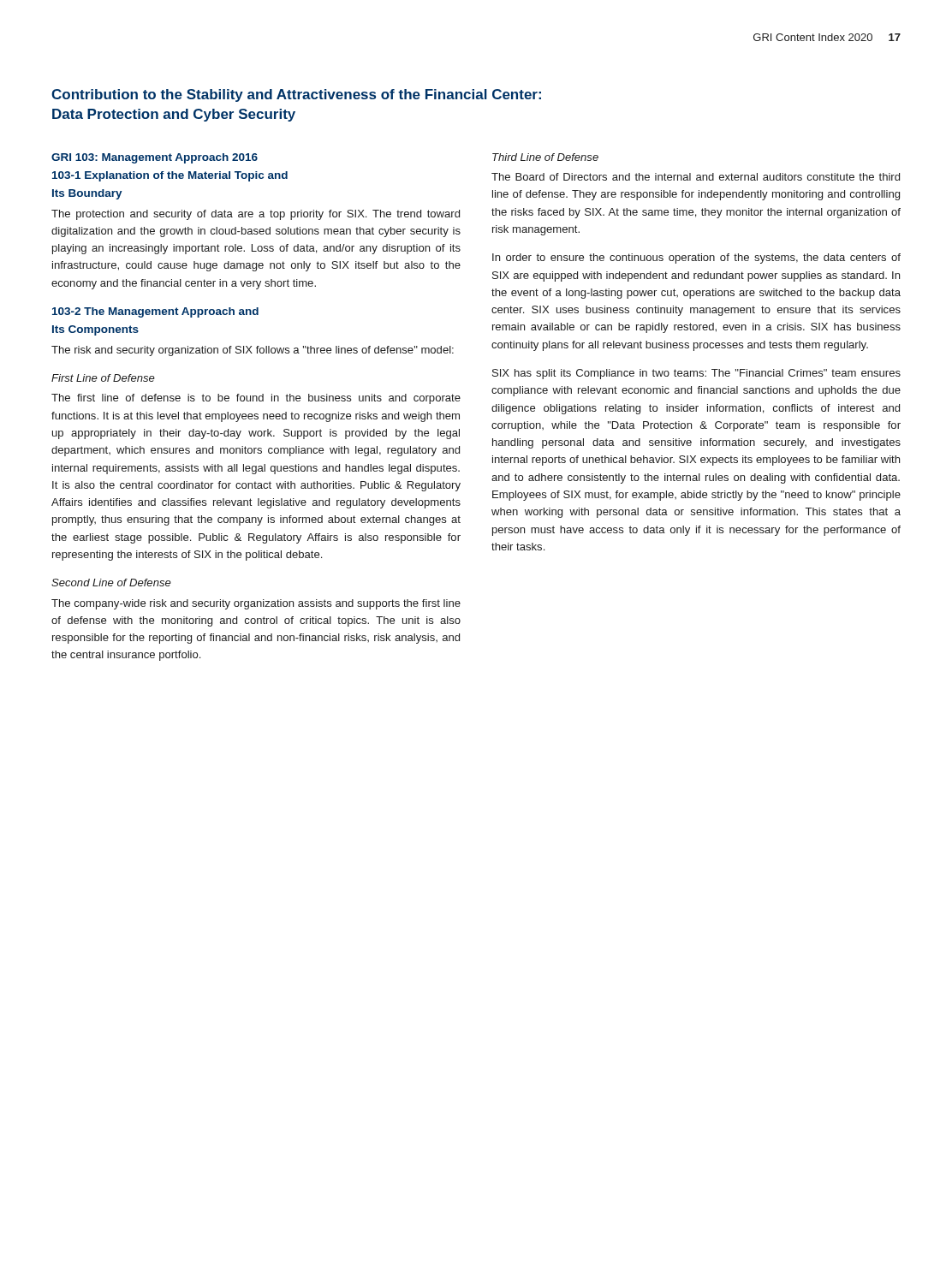The height and width of the screenshot is (1284, 952).
Task: Point to the passage starting "GRI 103: Management Approach 2016 103-1"
Action: click(170, 175)
